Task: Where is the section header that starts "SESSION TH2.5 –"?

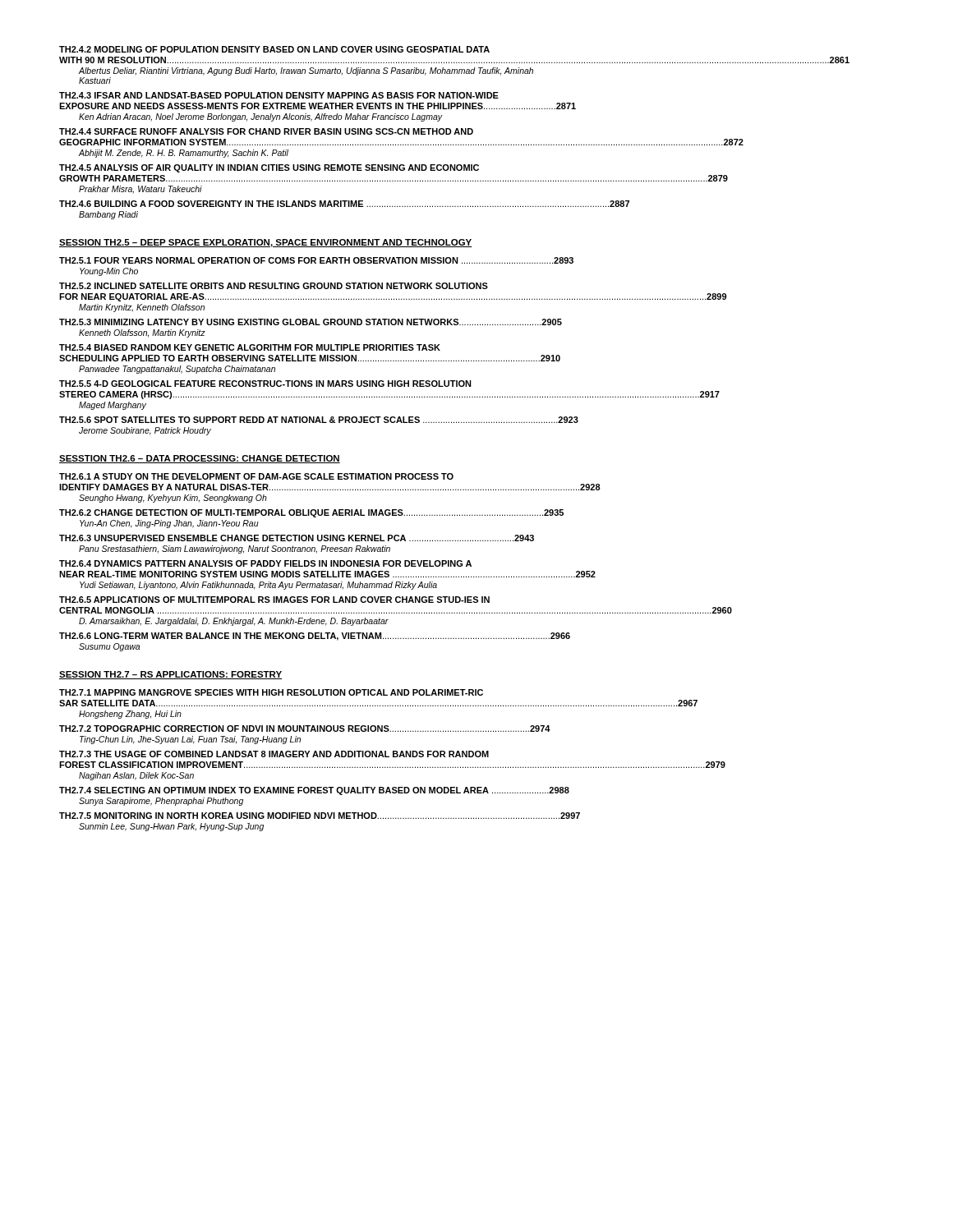Action: 265,242
